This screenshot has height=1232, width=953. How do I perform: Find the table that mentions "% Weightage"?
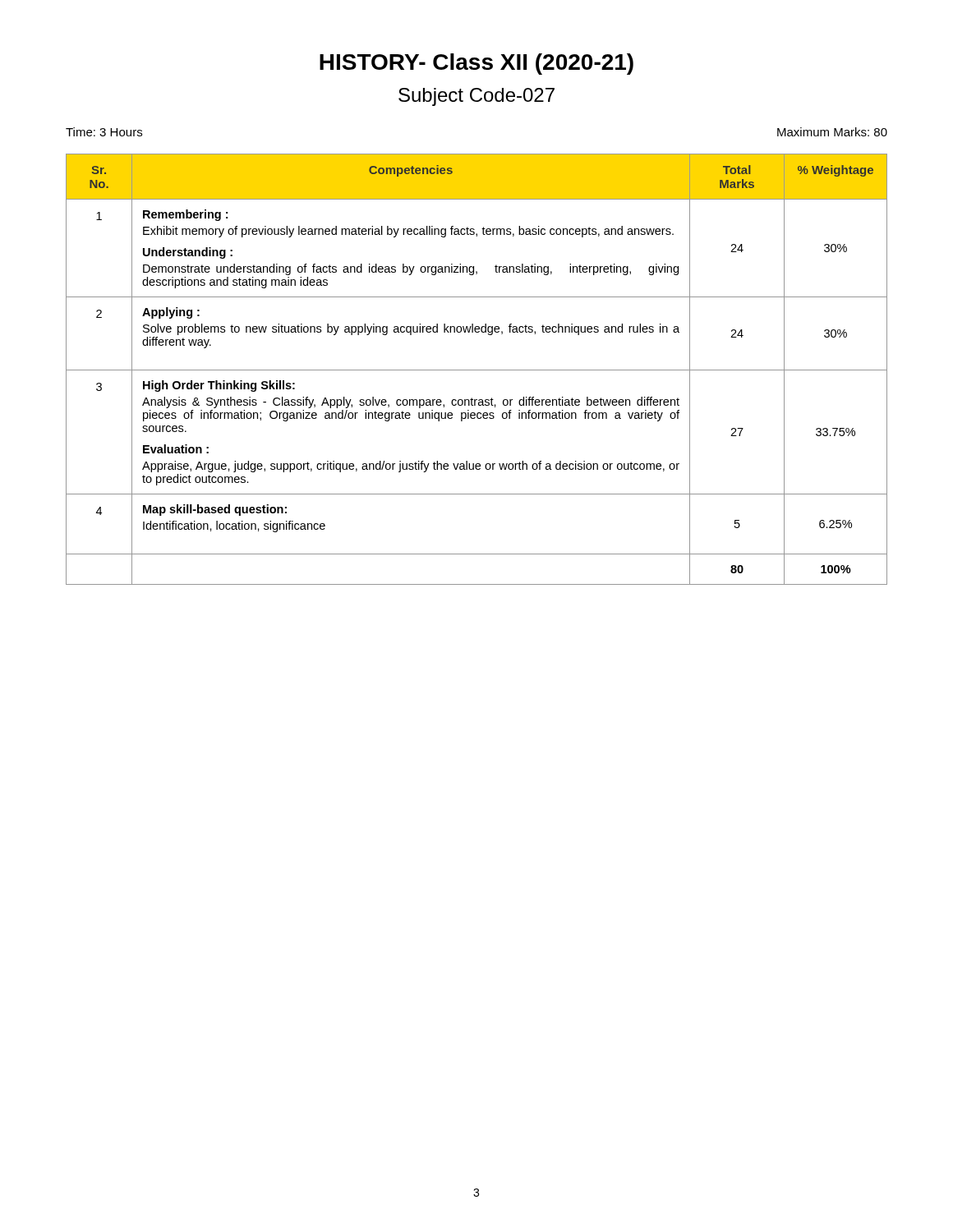tap(476, 369)
